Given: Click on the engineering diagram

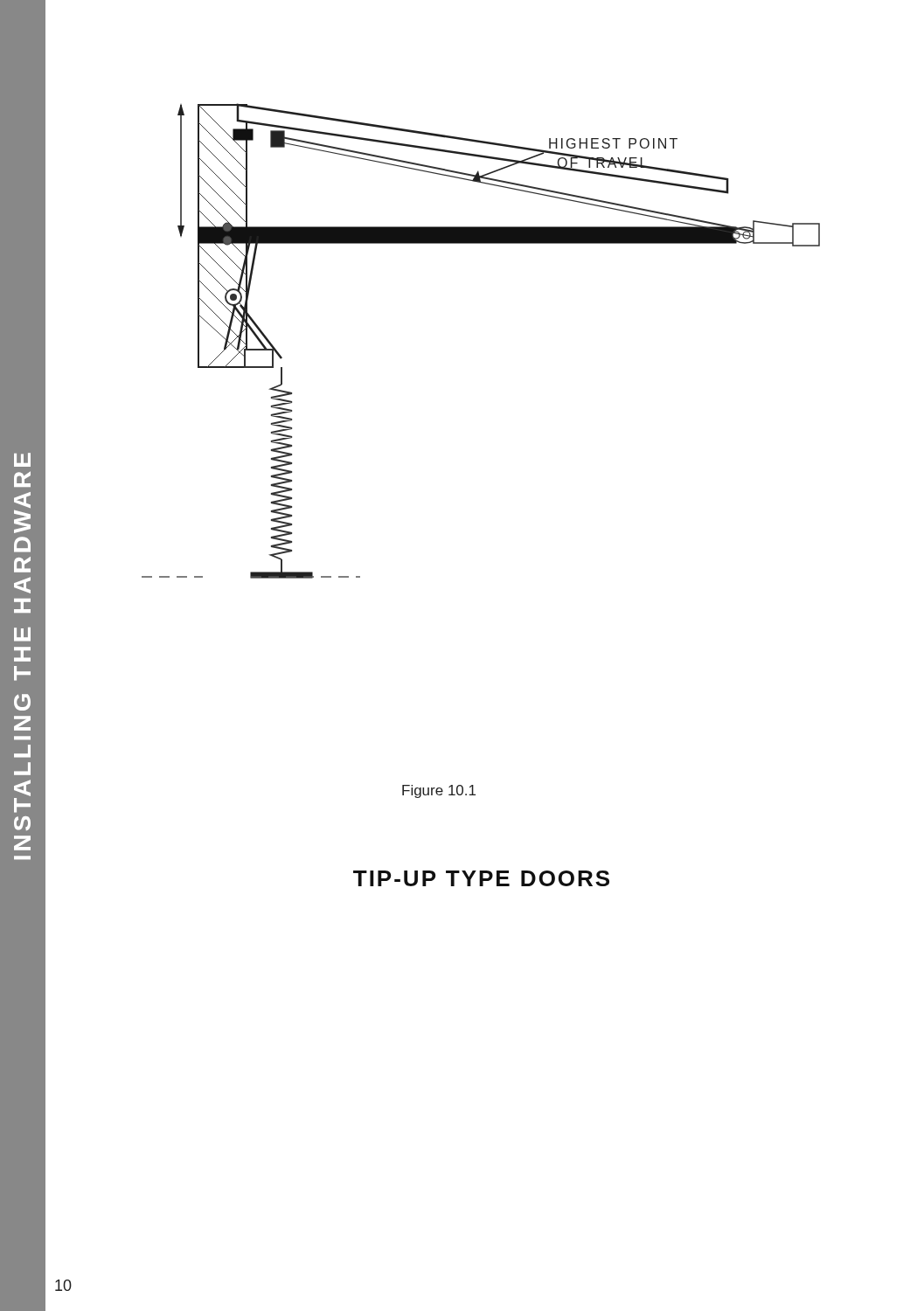Looking at the screenshot, I should click(483, 415).
